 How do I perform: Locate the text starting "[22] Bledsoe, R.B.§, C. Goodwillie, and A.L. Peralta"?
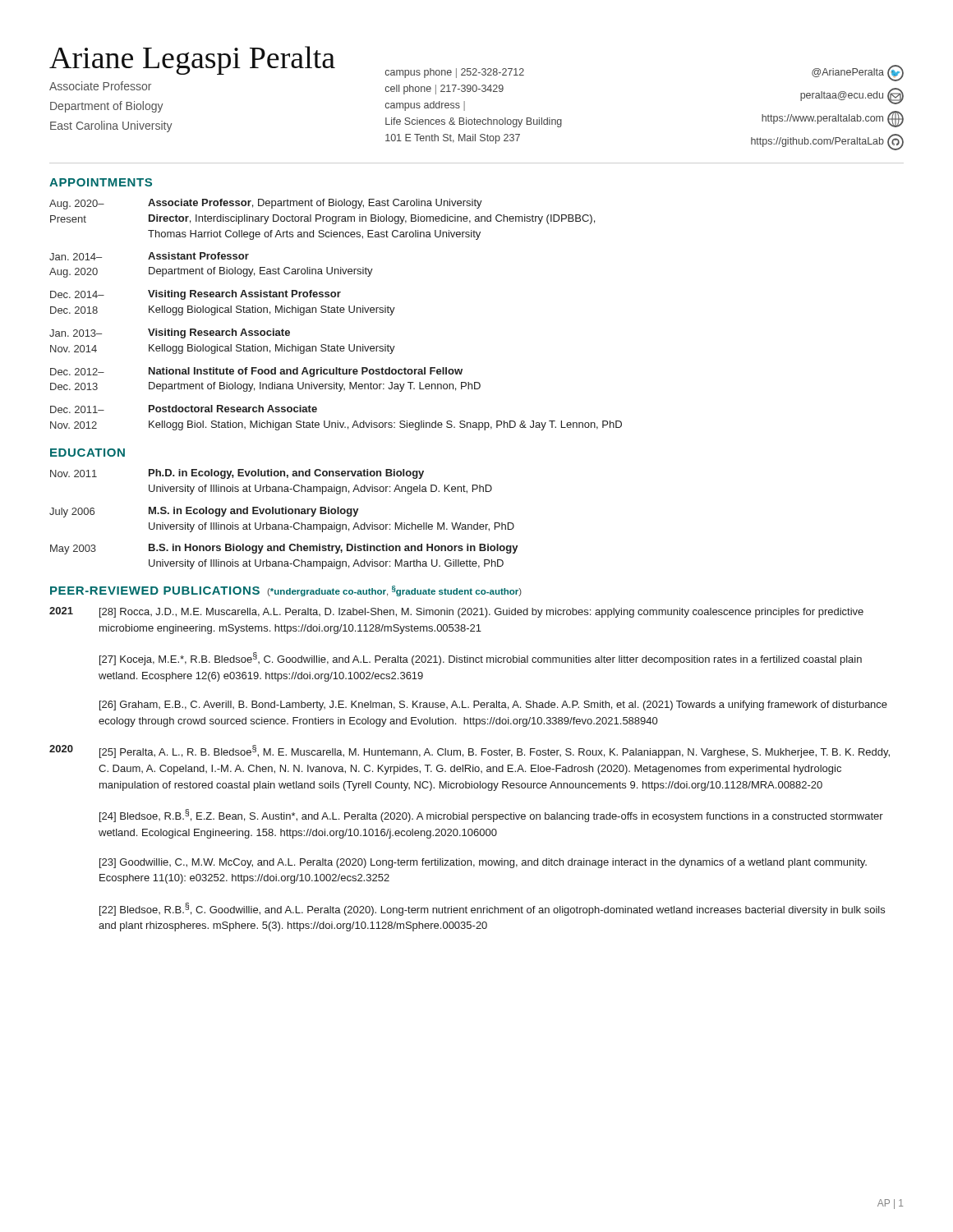point(476,916)
